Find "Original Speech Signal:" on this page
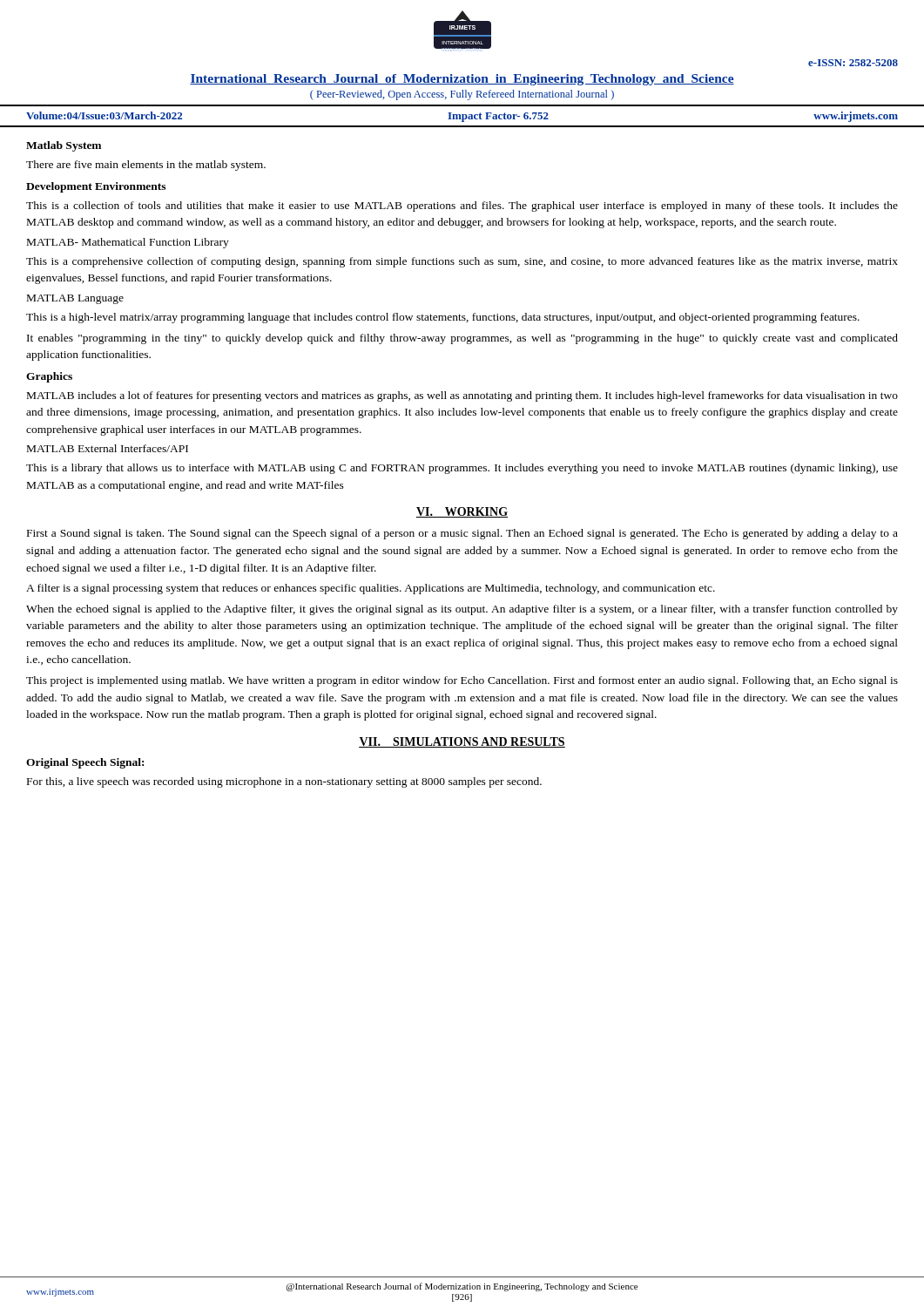Screen dimensions: 1307x924 86,762
